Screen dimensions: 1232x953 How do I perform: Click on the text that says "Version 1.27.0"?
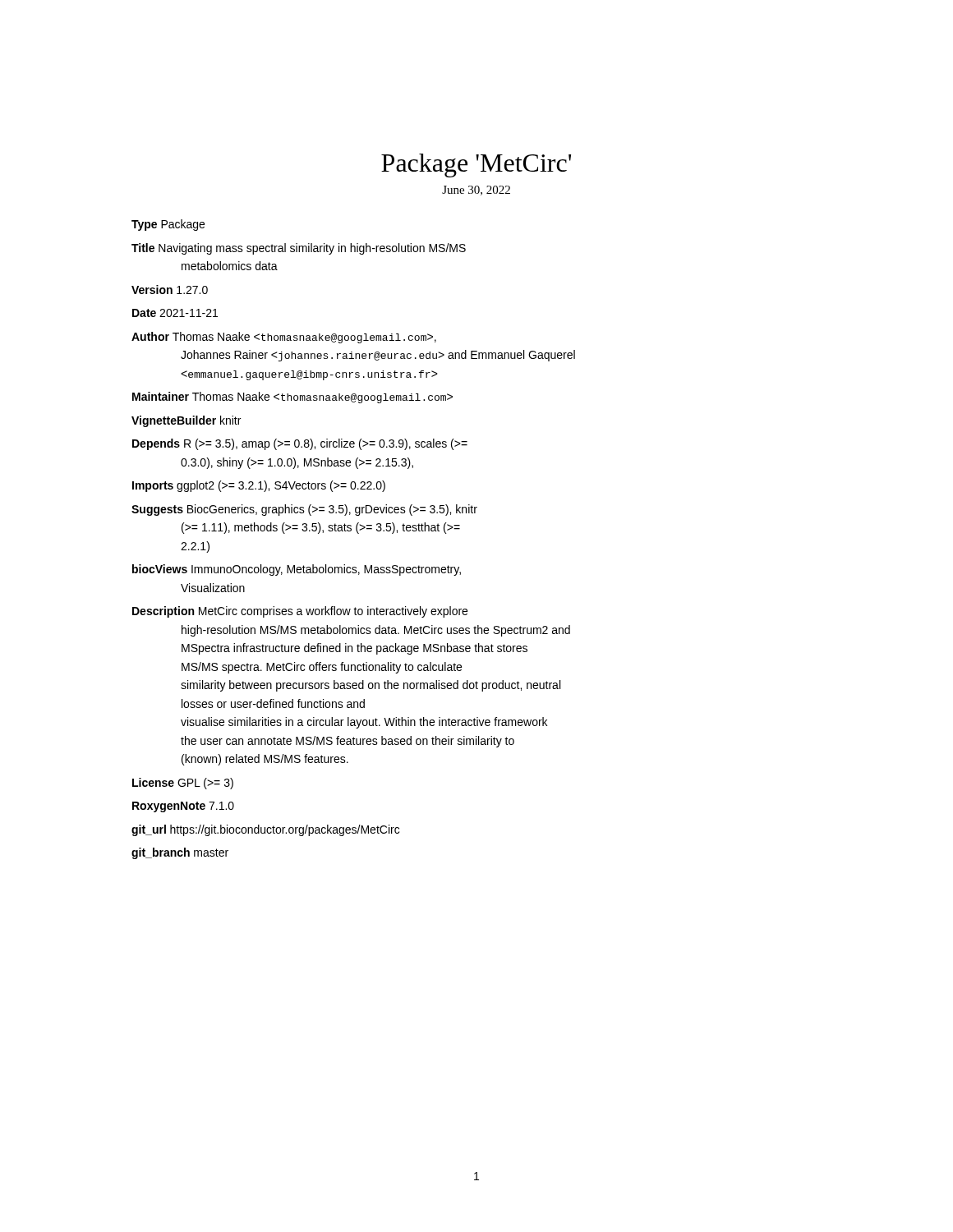(x=170, y=290)
